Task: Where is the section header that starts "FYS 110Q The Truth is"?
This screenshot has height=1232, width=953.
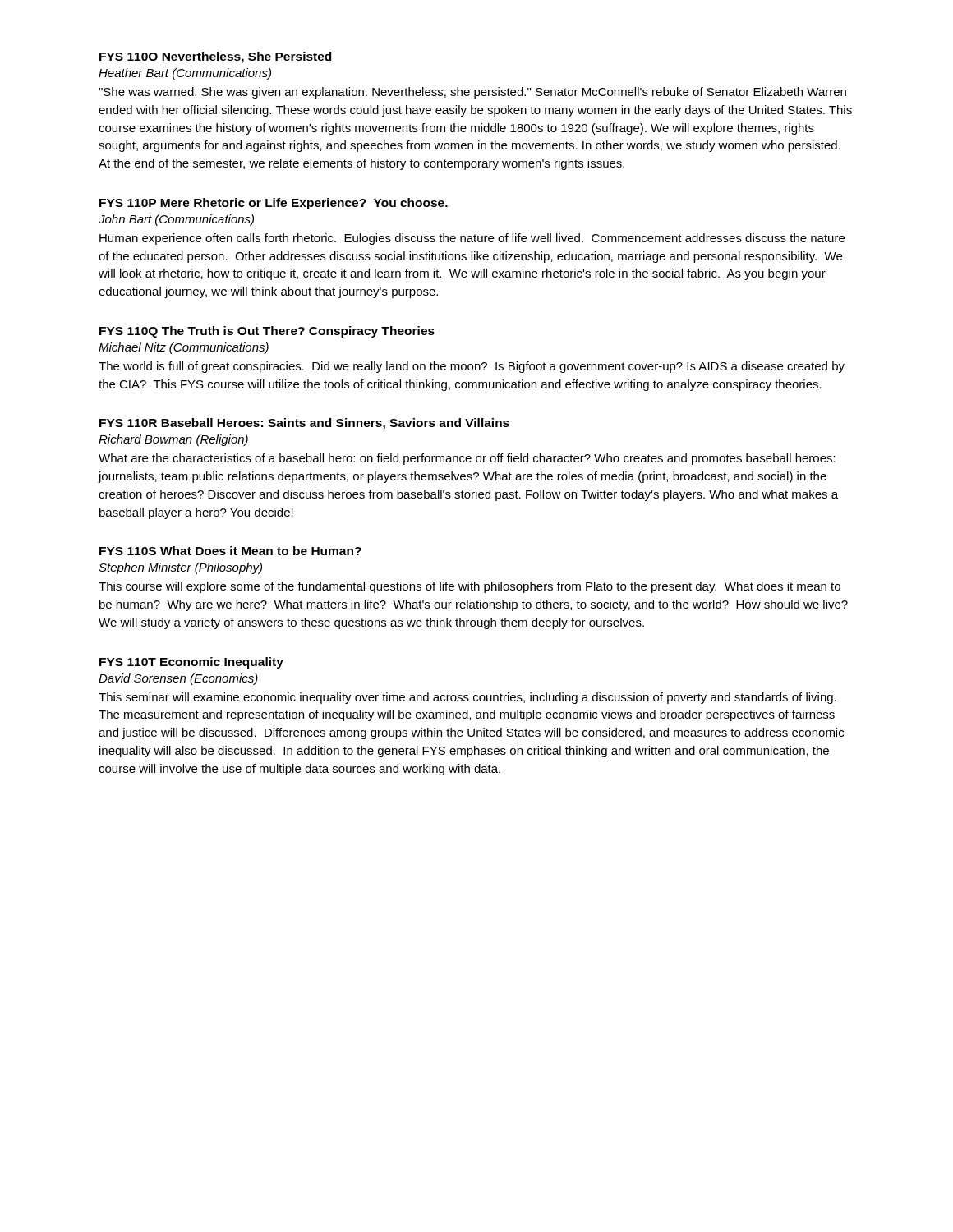Action: point(267,330)
